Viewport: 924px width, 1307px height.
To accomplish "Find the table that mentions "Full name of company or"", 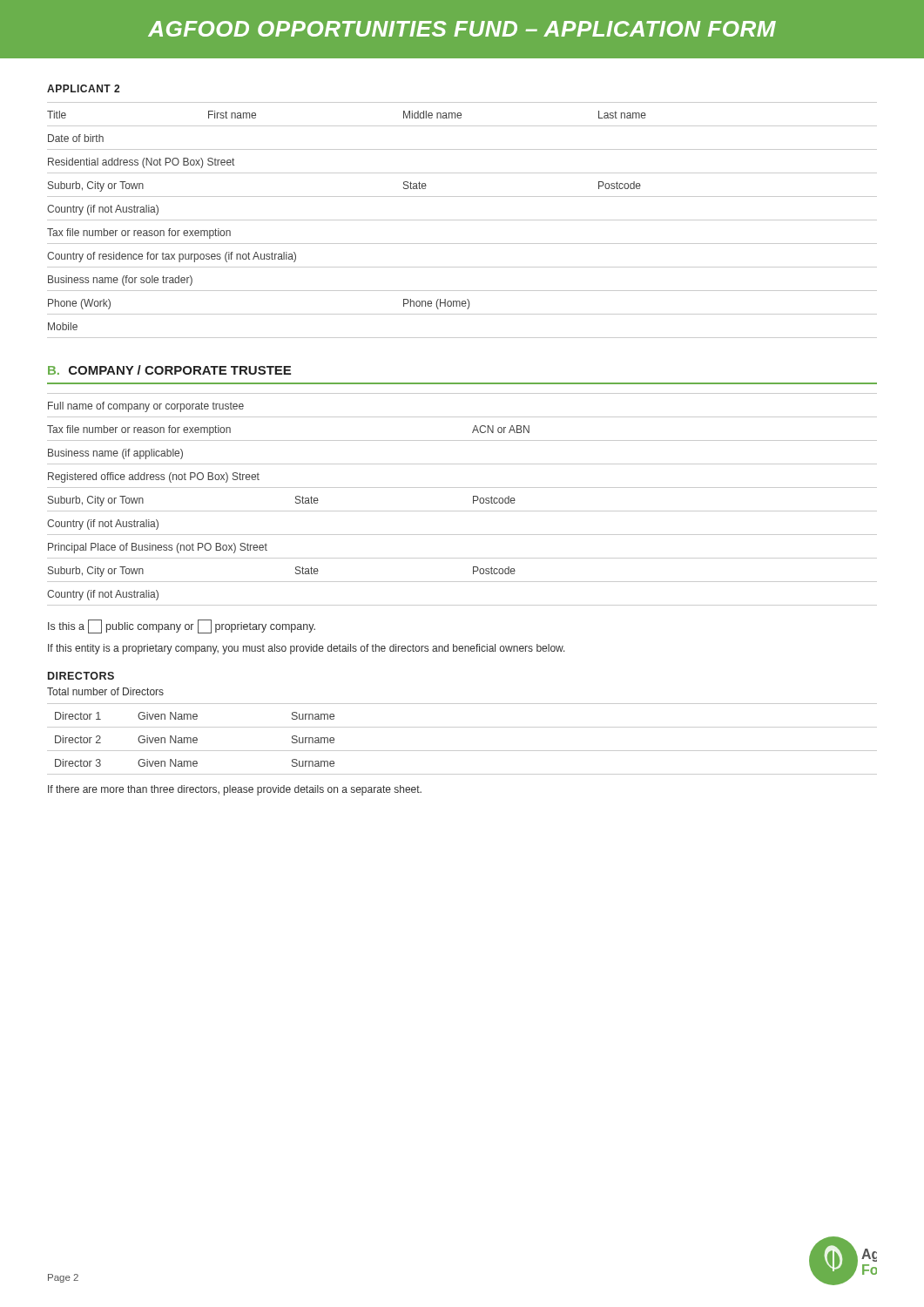I will [x=462, y=499].
